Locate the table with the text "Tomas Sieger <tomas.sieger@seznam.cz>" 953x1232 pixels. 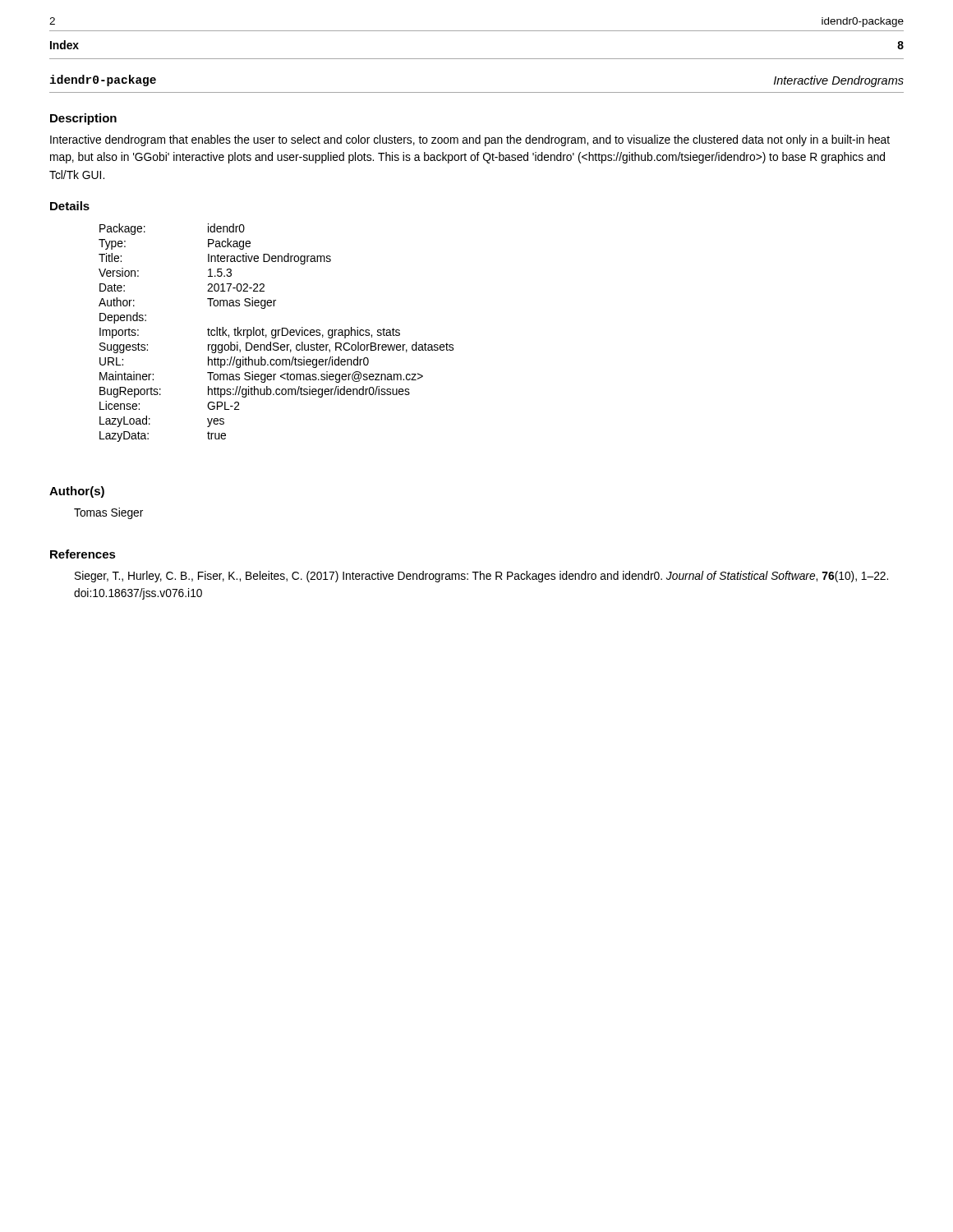point(476,332)
